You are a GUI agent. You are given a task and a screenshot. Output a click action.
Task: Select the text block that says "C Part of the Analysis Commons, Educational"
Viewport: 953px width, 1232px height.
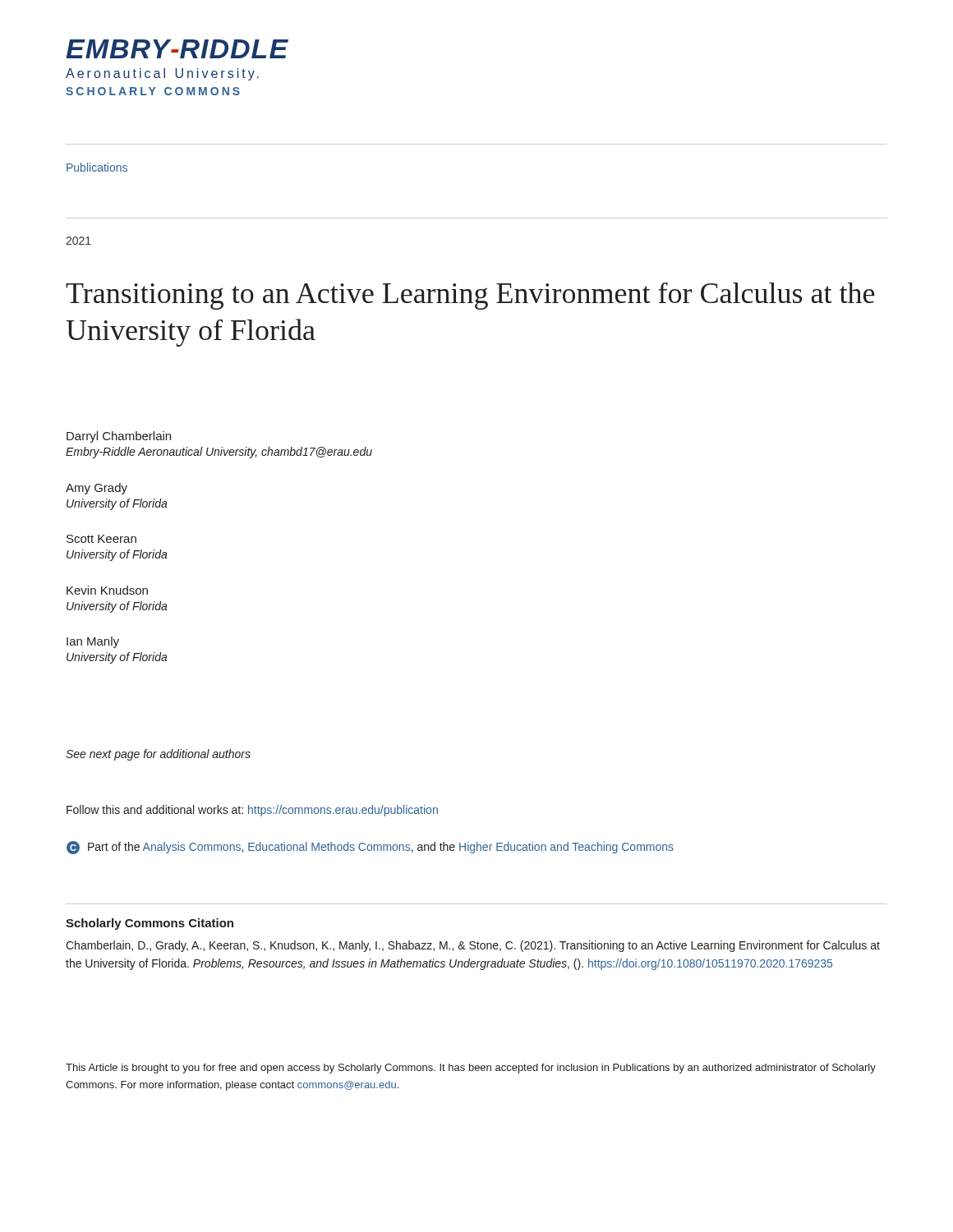click(370, 848)
